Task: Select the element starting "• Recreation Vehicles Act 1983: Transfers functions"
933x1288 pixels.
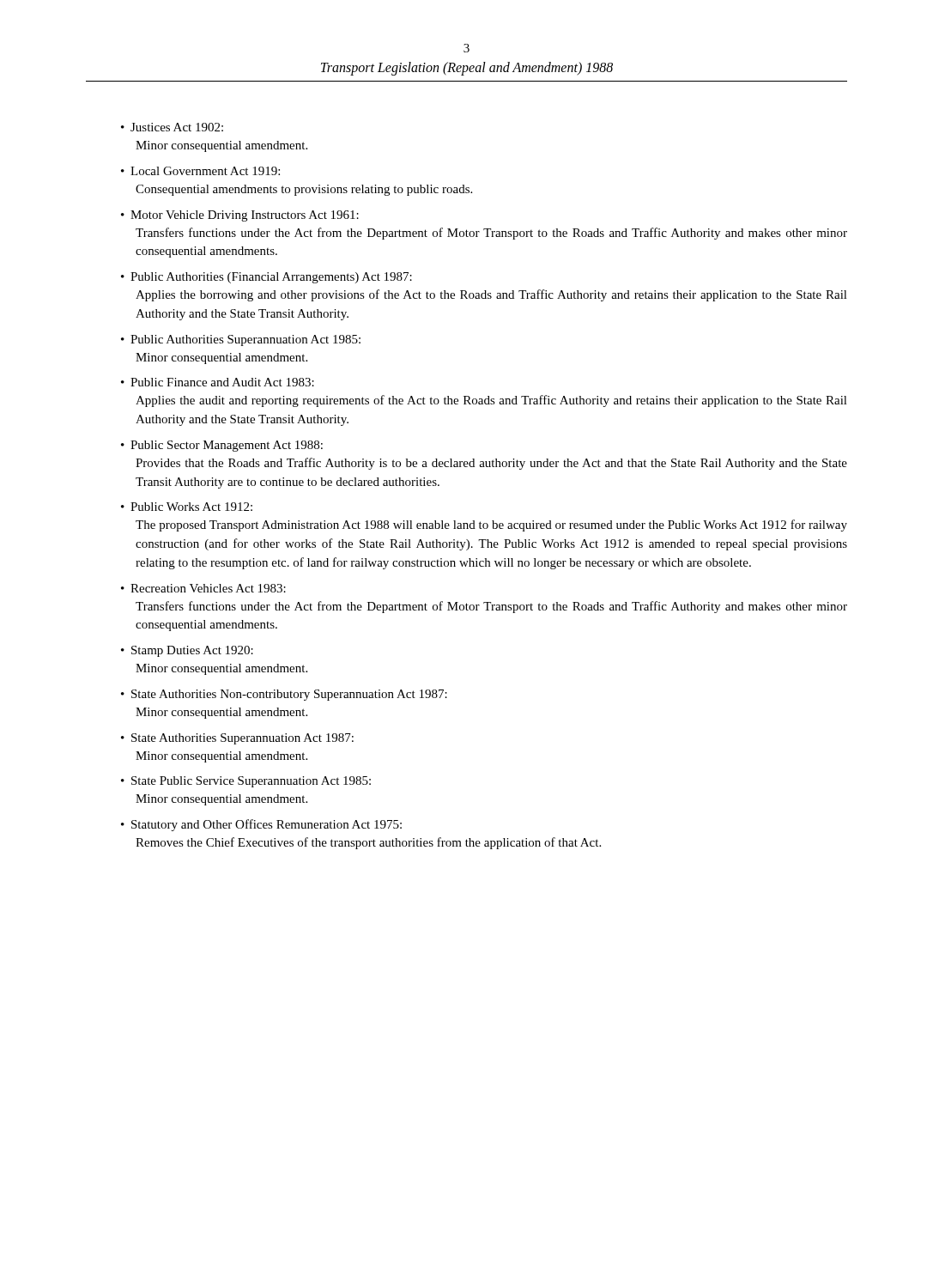Action: pos(484,608)
